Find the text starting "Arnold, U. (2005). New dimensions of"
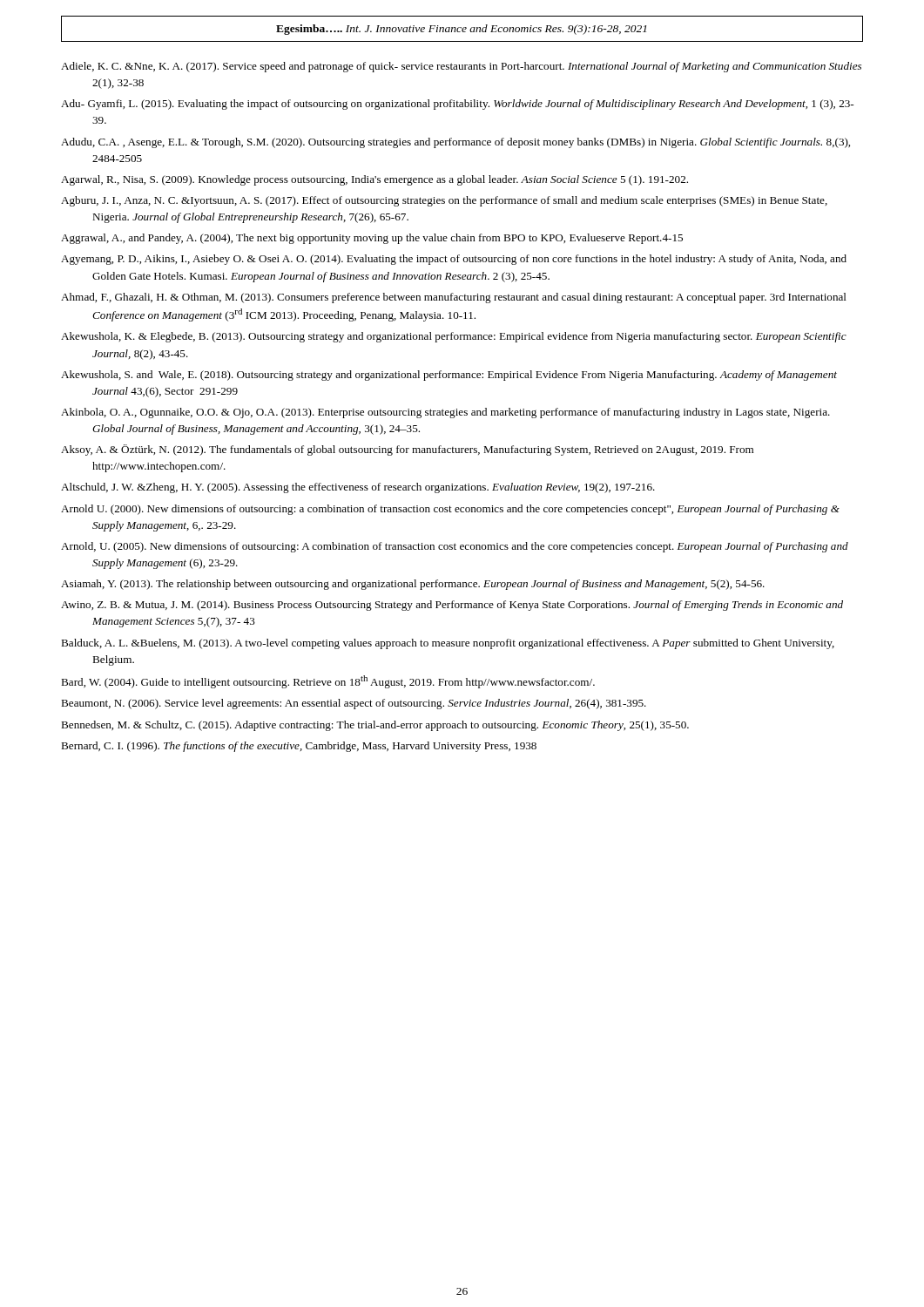924x1307 pixels. (x=454, y=554)
